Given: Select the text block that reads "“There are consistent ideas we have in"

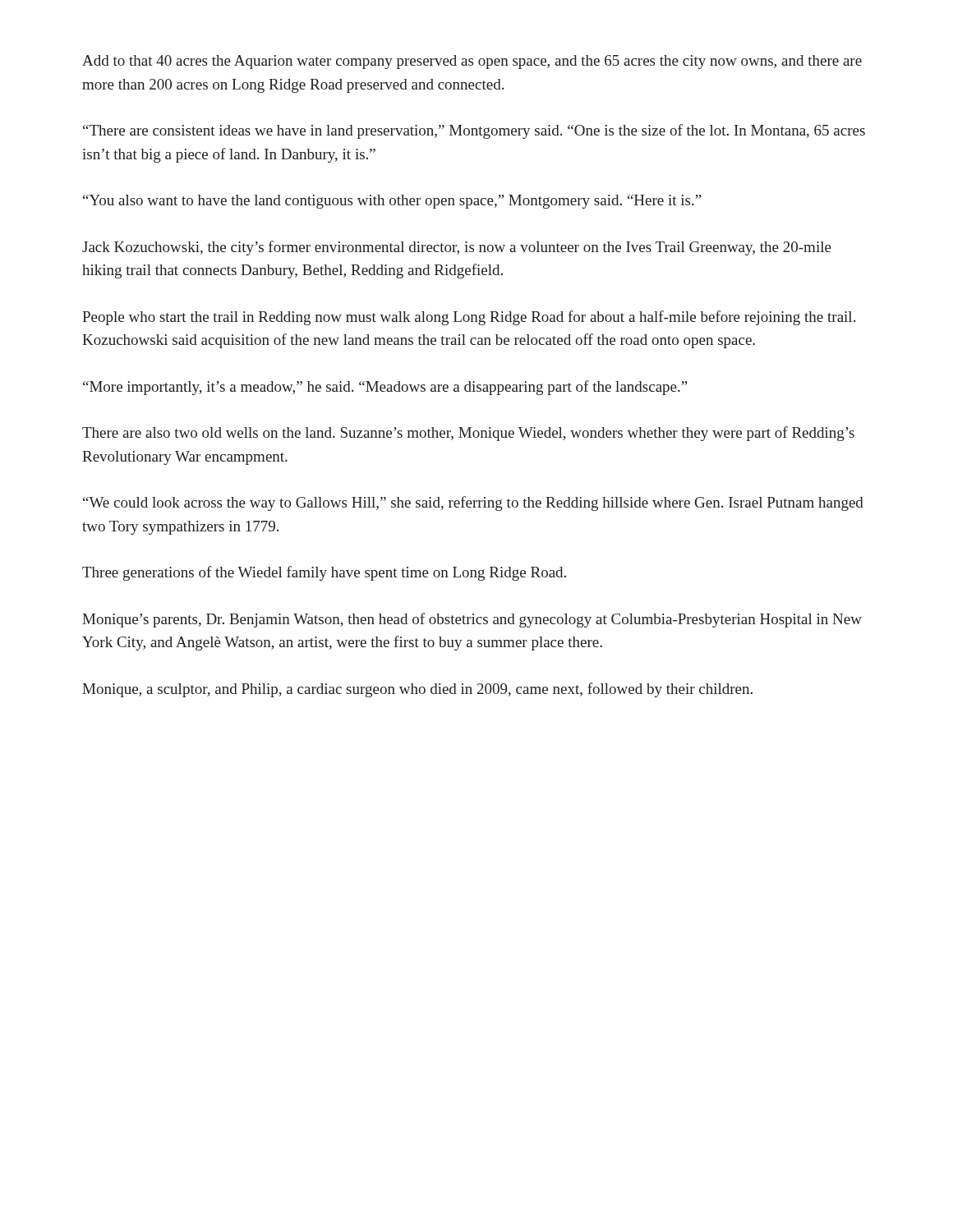Looking at the screenshot, I should (474, 142).
